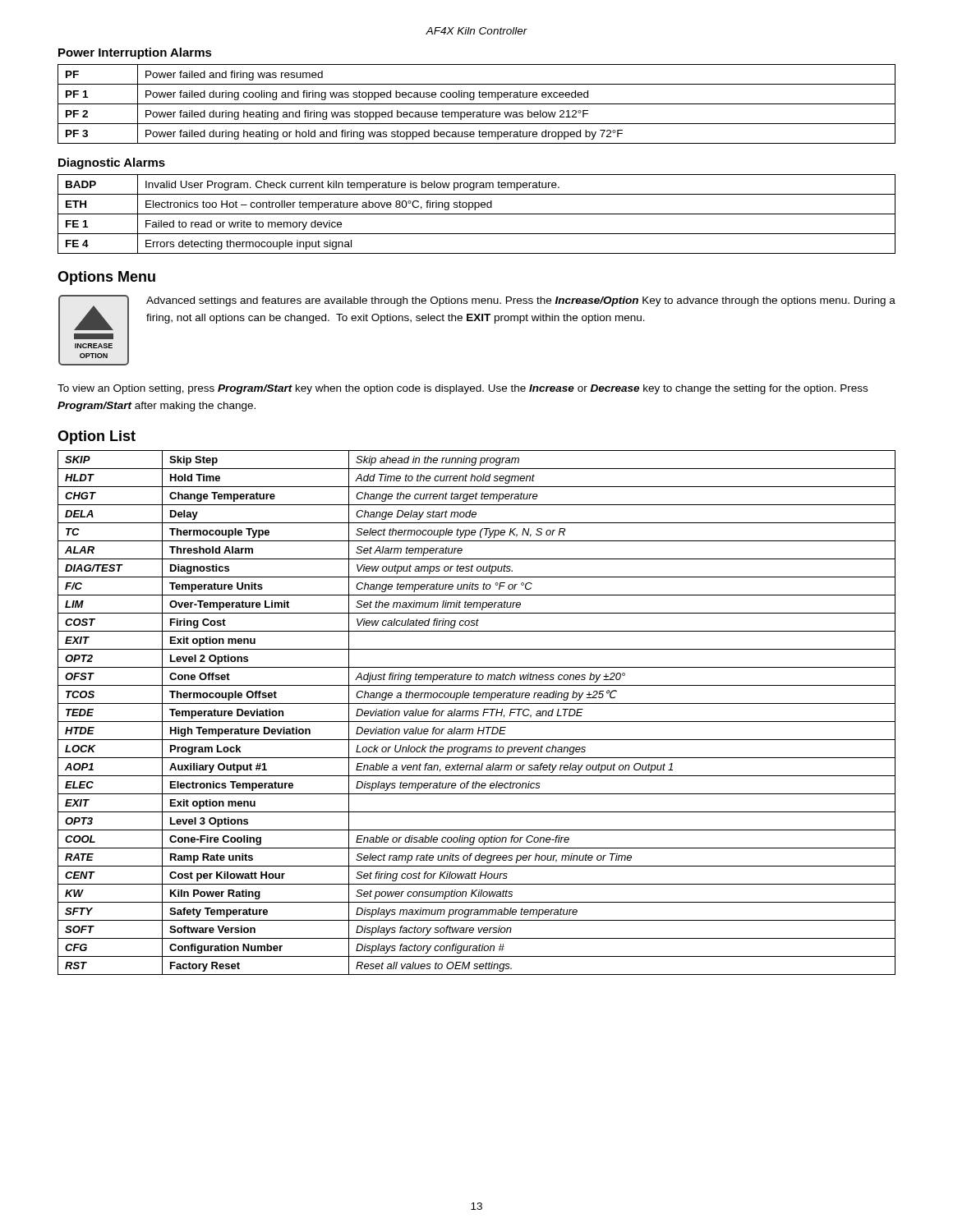The width and height of the screenshot is (953, 1232).
Task: Locate the section header that reads "Options Menu"
Action: pos(107,277)
